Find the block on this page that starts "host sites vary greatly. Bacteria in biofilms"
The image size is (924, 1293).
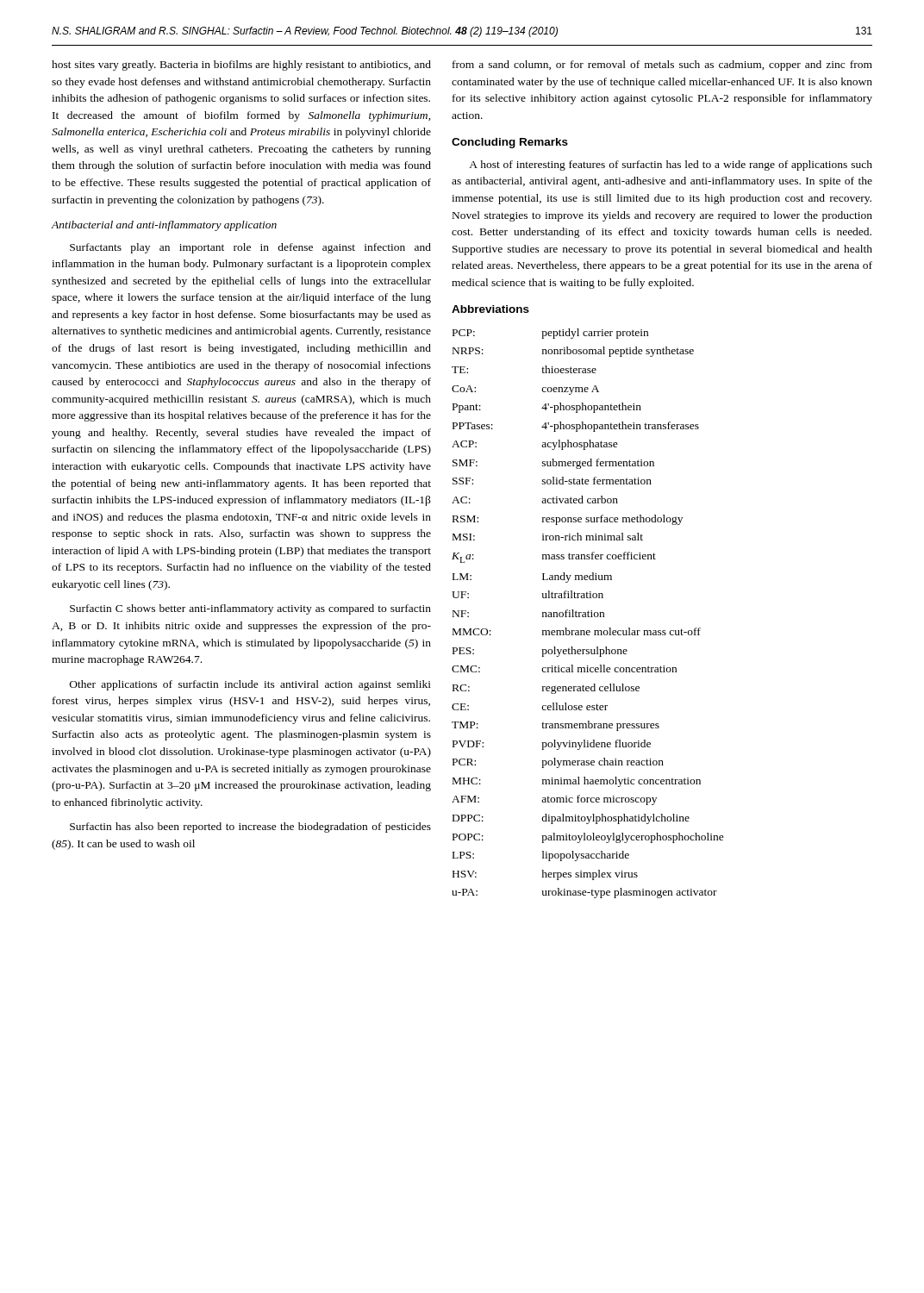click(x=241, y=132)
